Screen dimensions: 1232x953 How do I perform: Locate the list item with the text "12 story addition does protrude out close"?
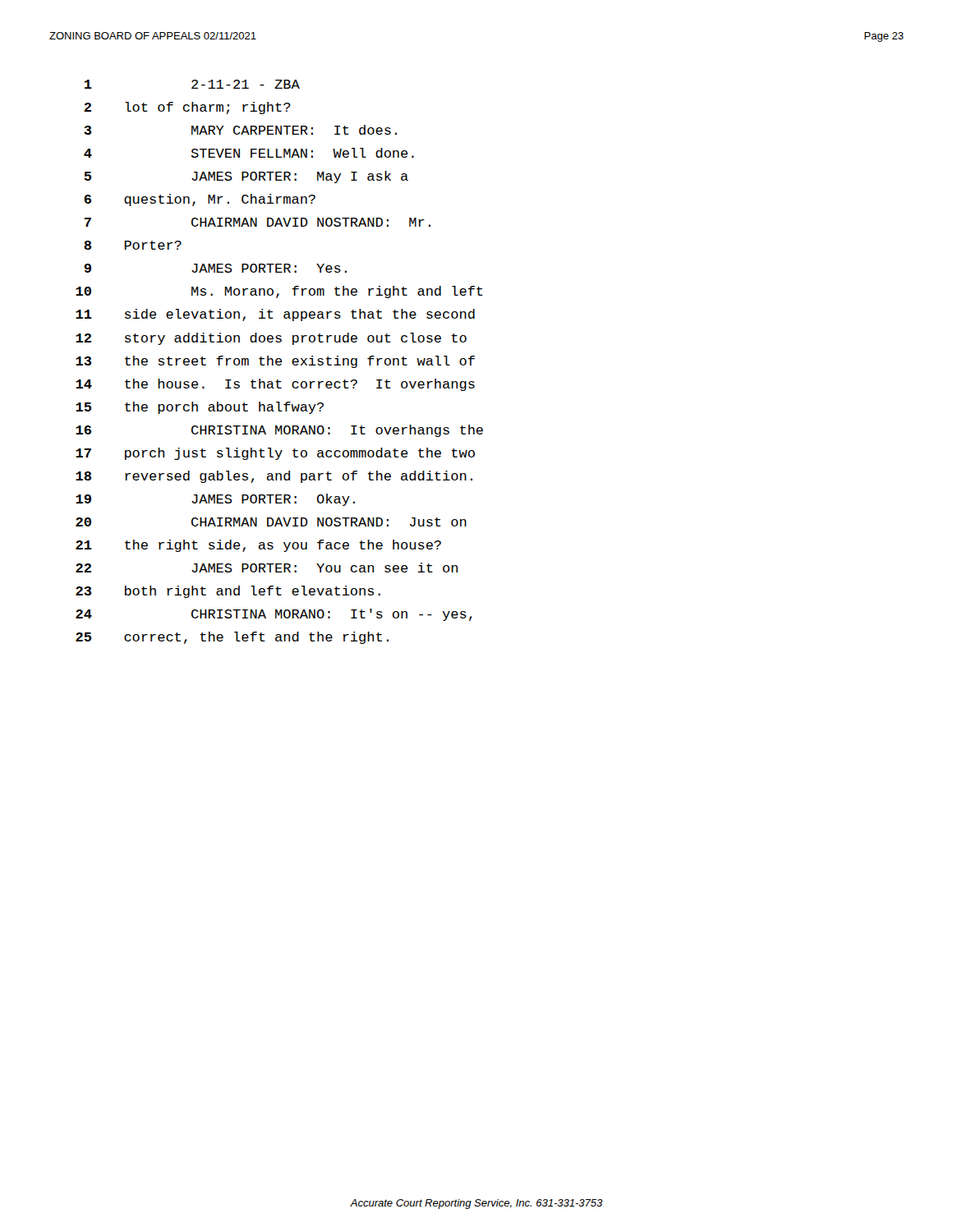[x=258, y=339]
